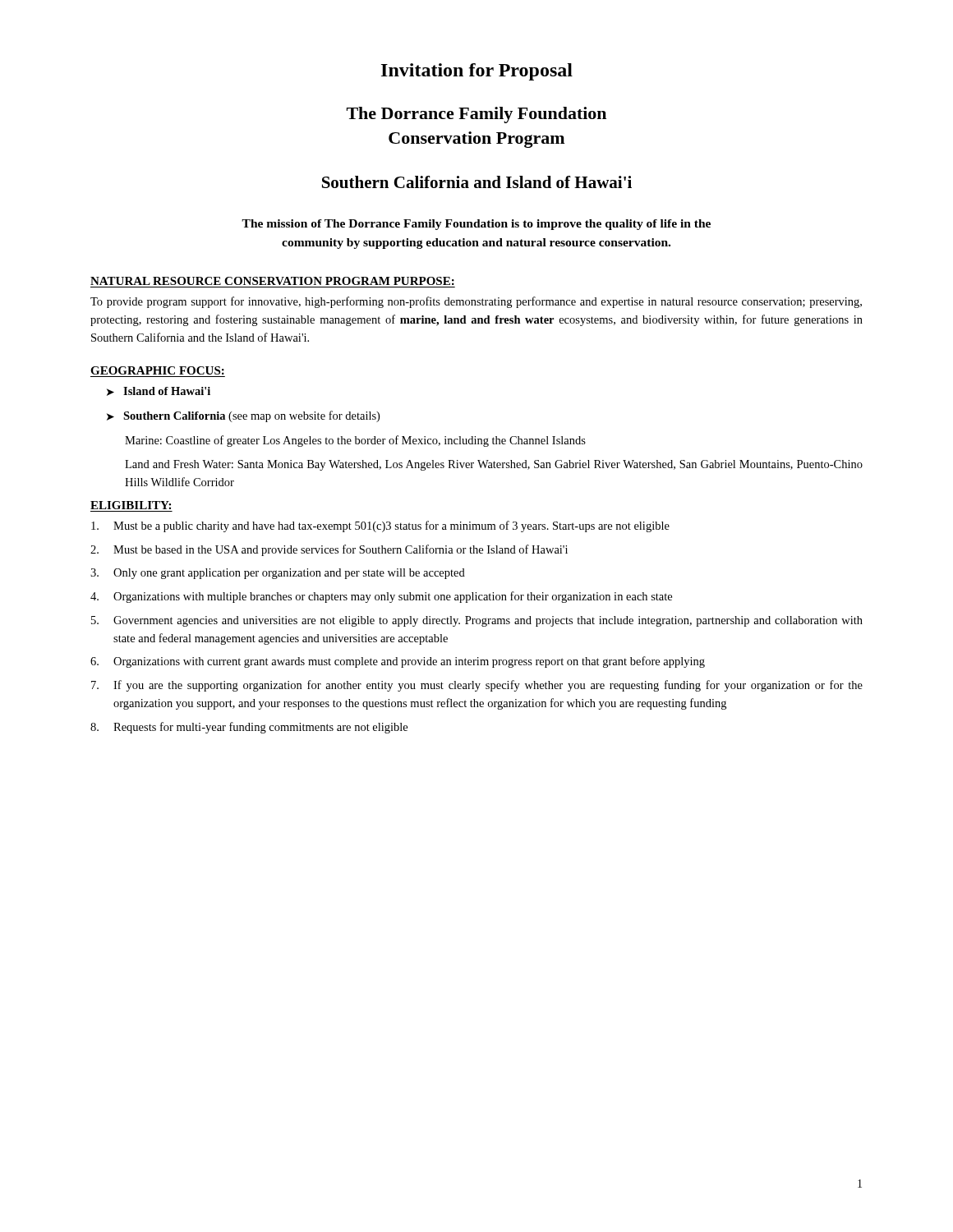Click on the text starting "To provide program"
The height and width of the screenshot is (1232, 953).
click(x=476, y=320)
